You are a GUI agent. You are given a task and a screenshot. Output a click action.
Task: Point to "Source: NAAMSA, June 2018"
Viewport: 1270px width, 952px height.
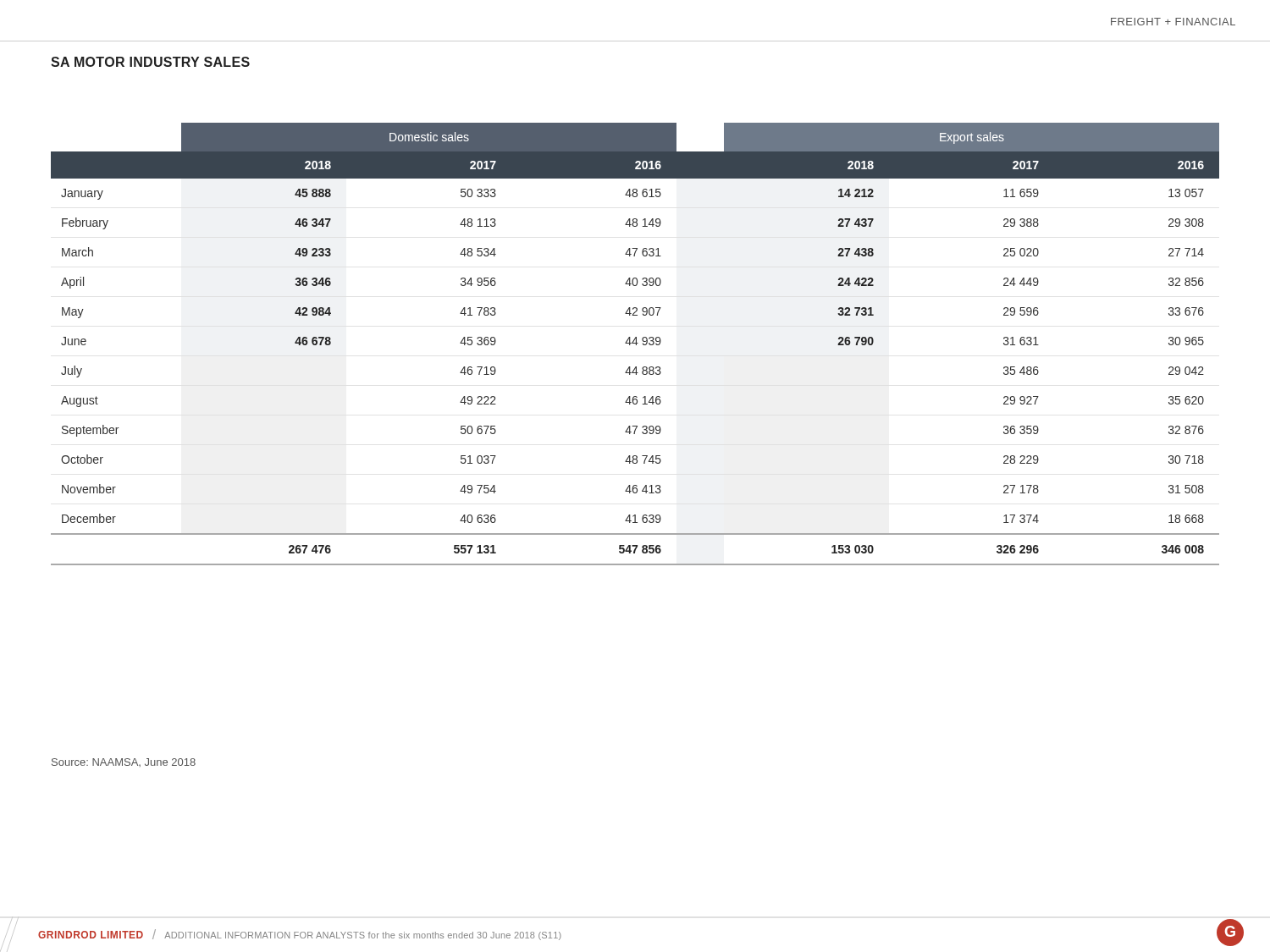[123, 762]
